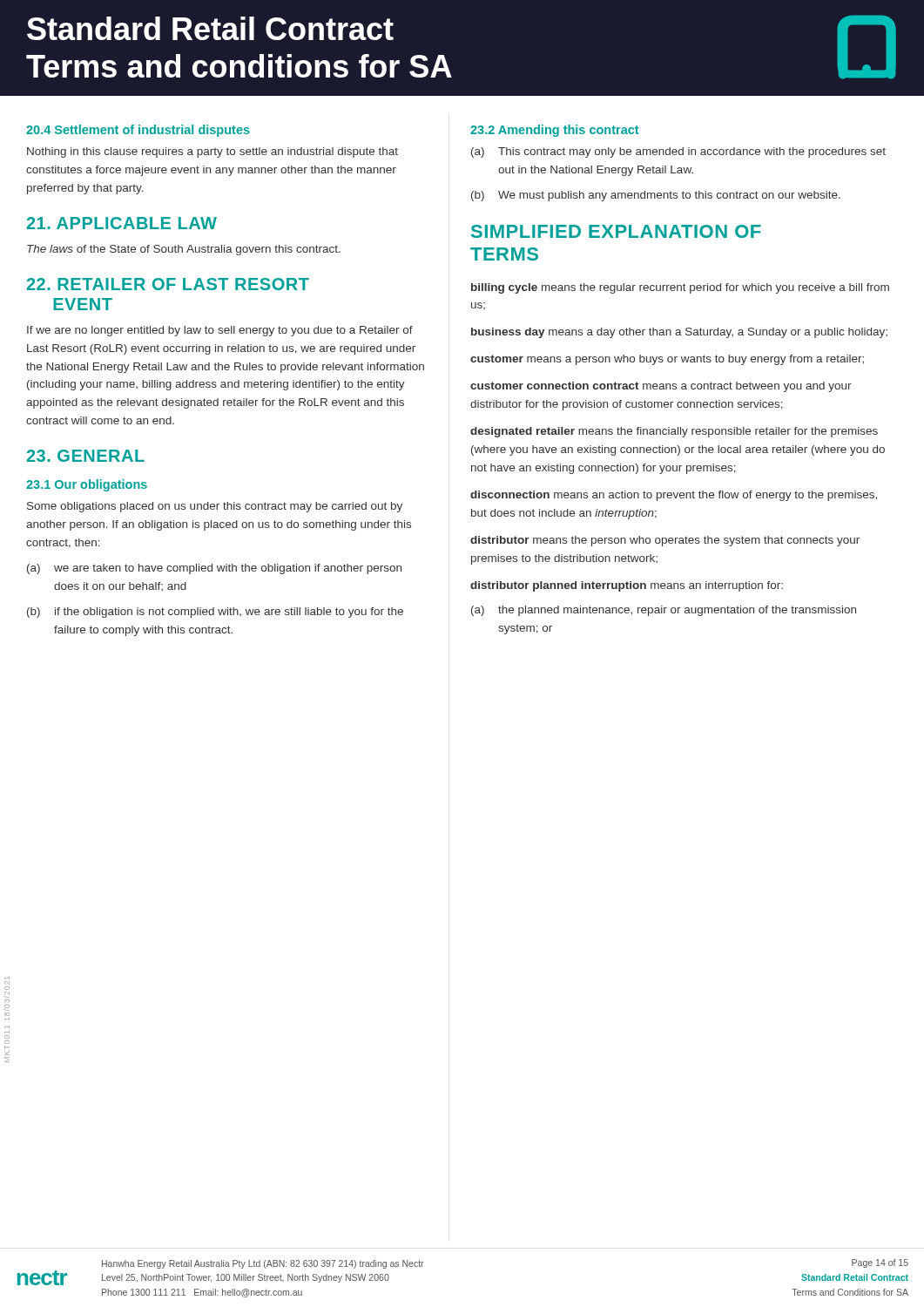The image size is (924, 1307).
Task: Click on the text block that reads "If we are no longer"
Action: tap(225, 375)
